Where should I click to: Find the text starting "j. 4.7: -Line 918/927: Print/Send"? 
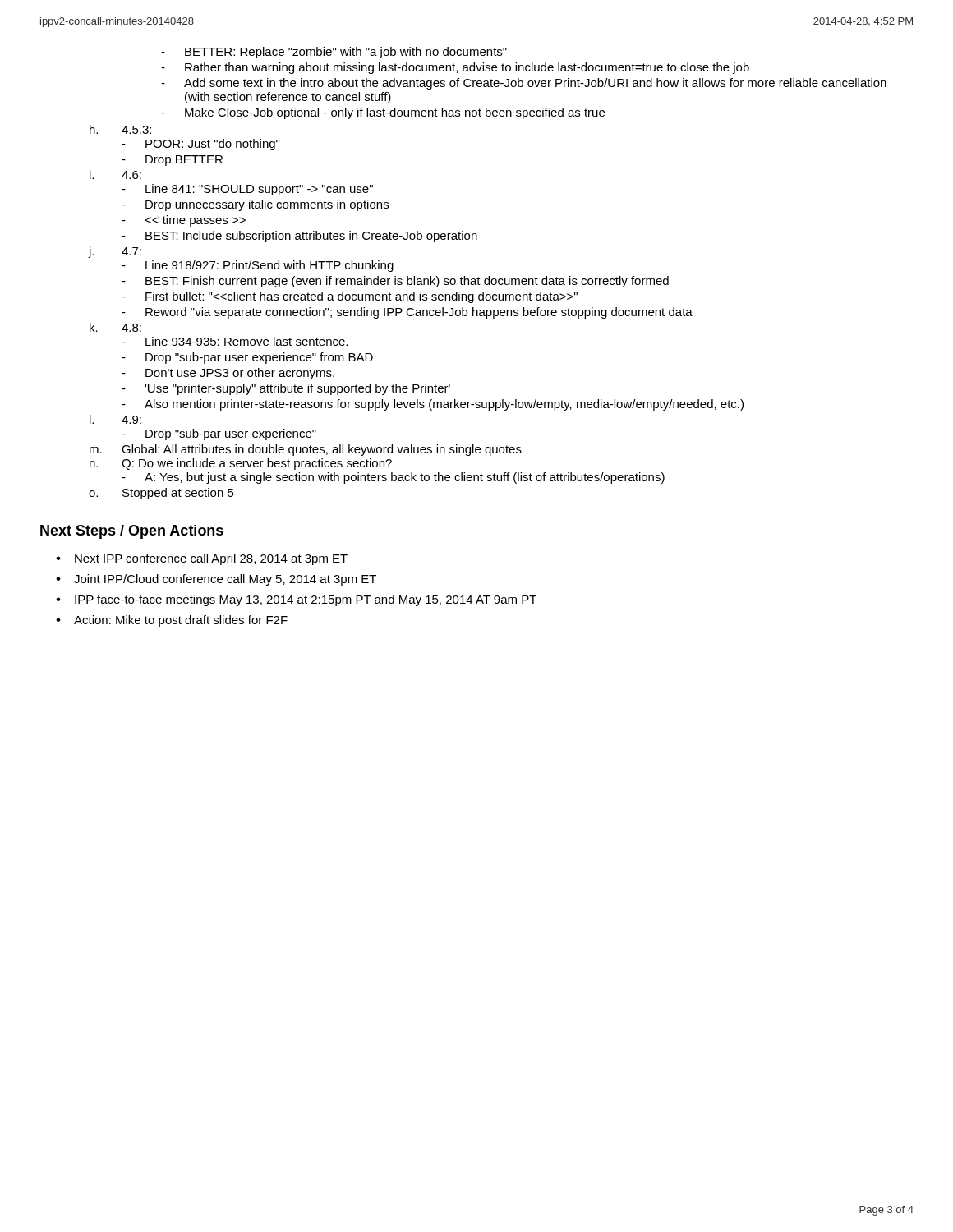click(501, 281)
